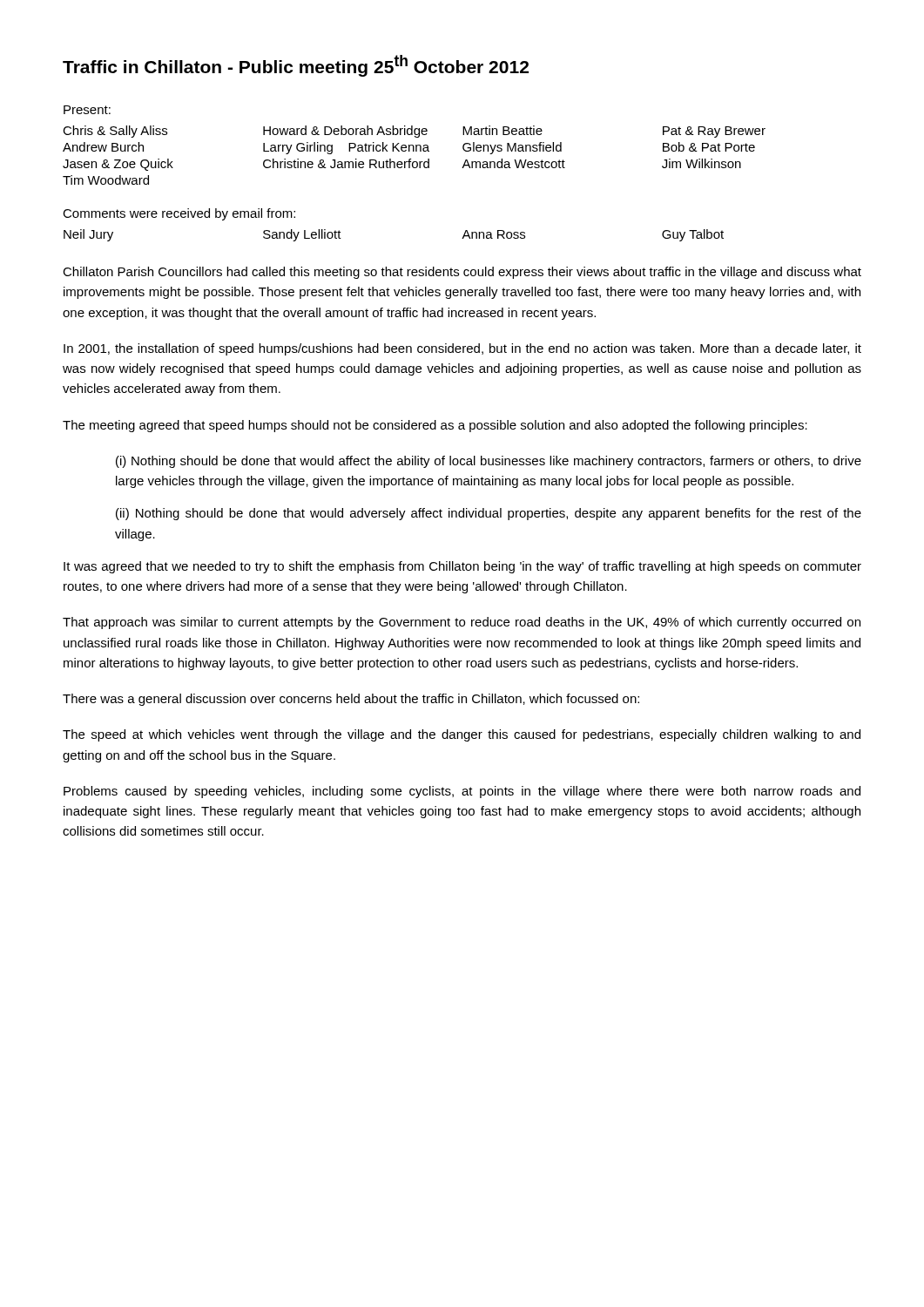Locate the title with the text "Traffic in Chillaton - Public meeting"
Image resolution: width=924 pixels, height=1307 pixels.
pos(296,65)
